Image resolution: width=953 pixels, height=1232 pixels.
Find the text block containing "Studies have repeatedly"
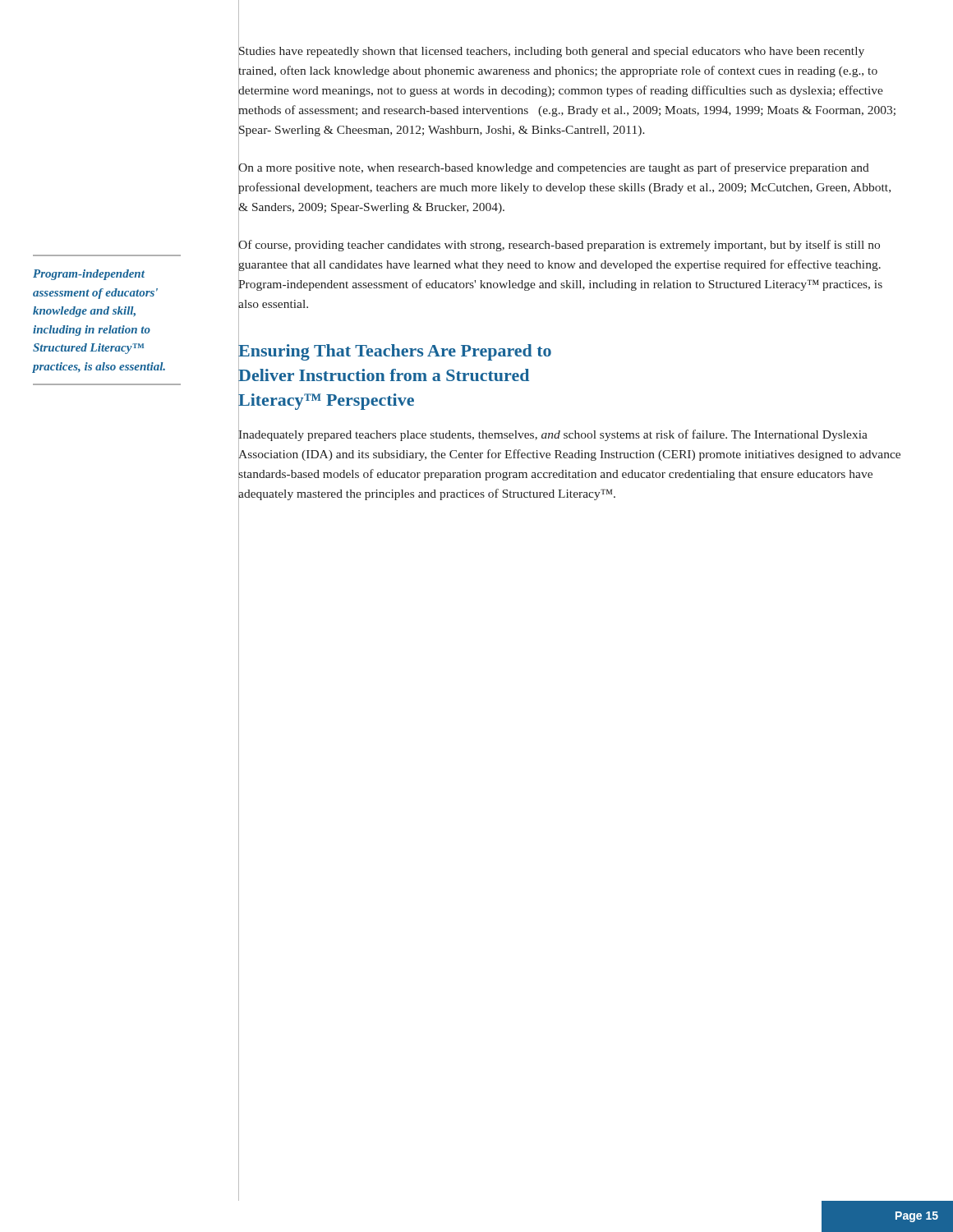point(567,90)
